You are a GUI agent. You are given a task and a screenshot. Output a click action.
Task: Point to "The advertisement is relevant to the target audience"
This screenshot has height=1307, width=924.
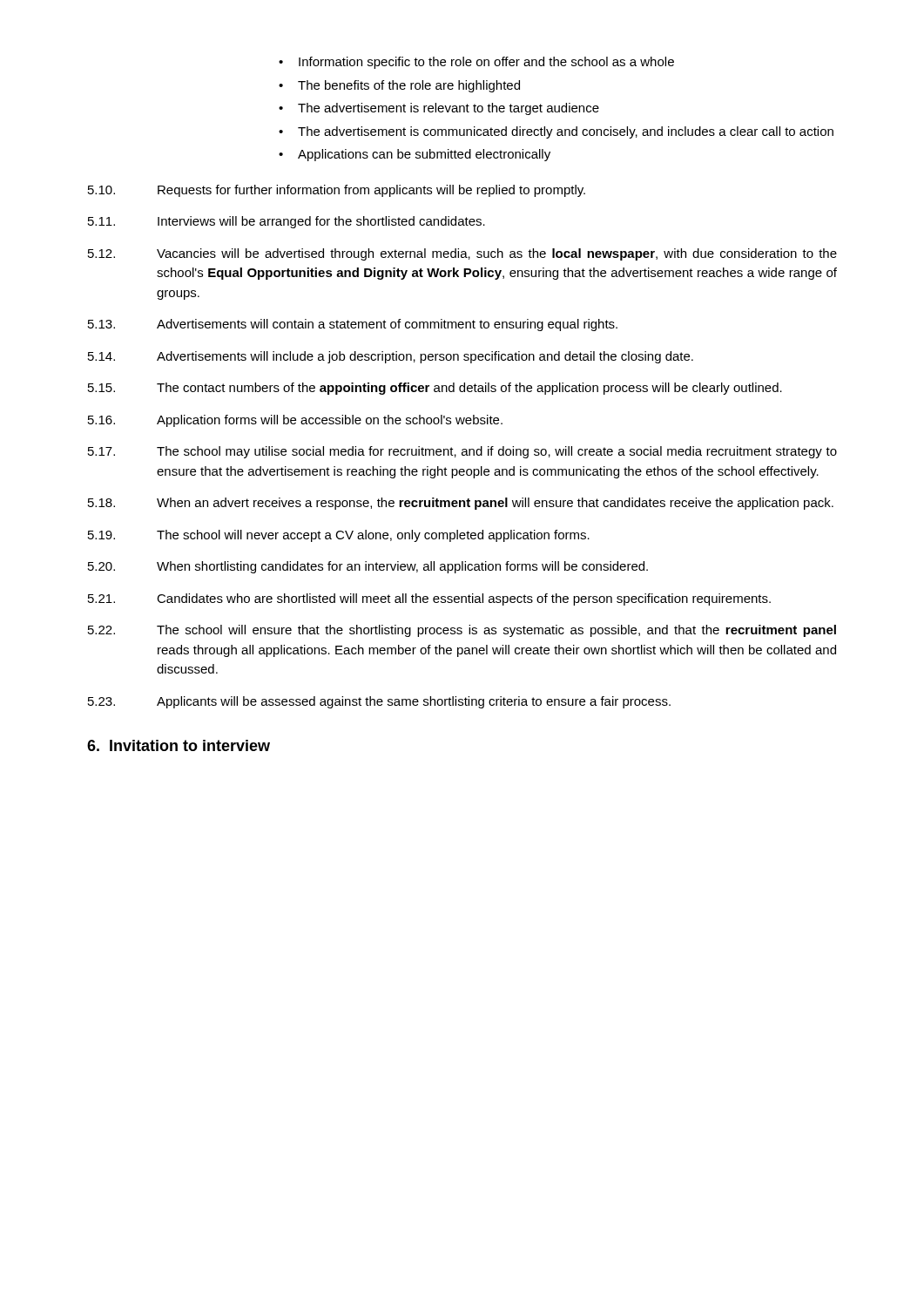pyautogui.click(x=449, y=108)
